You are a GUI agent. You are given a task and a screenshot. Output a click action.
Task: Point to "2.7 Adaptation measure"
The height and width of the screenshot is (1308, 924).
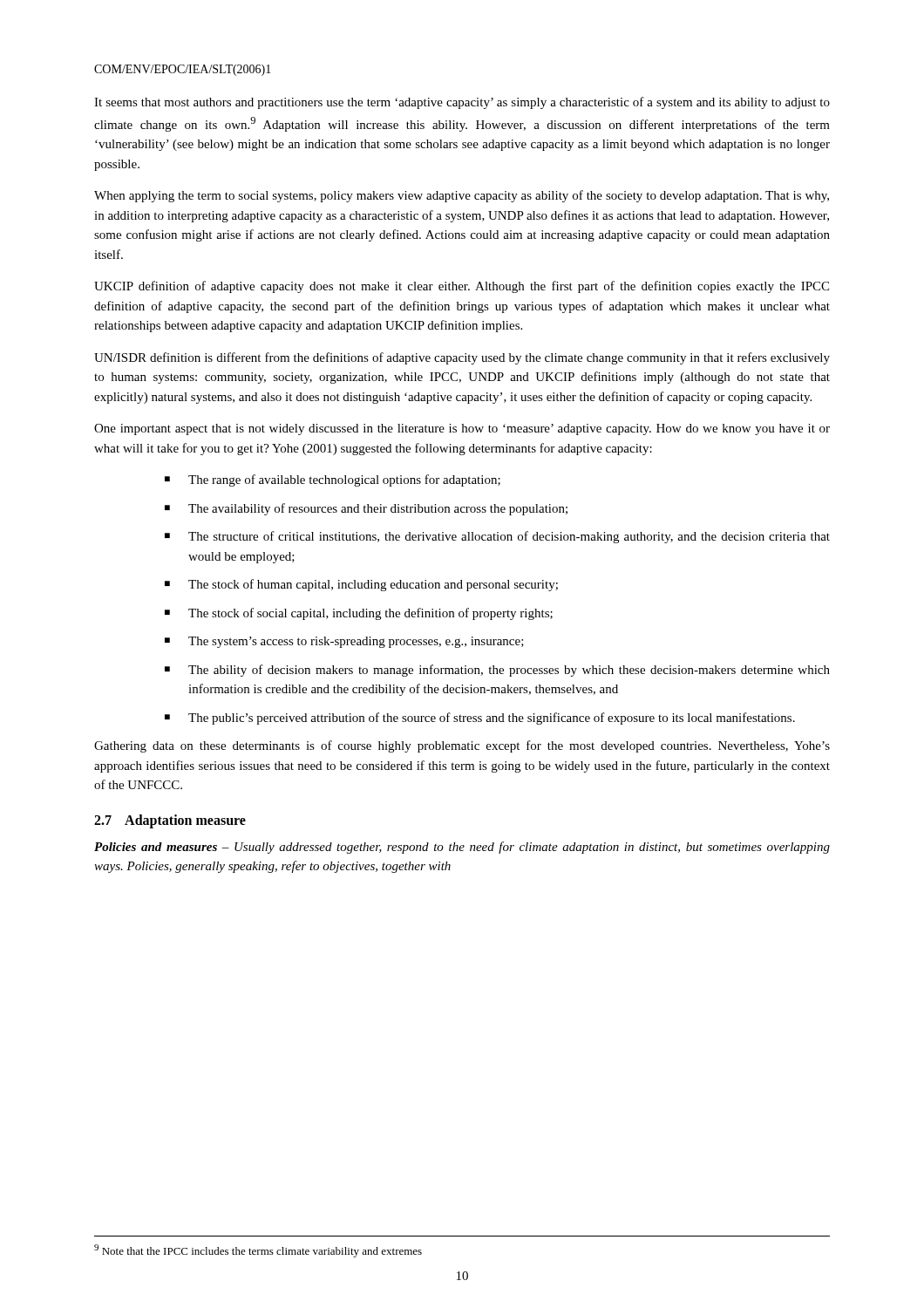click(x=170, y=820)
